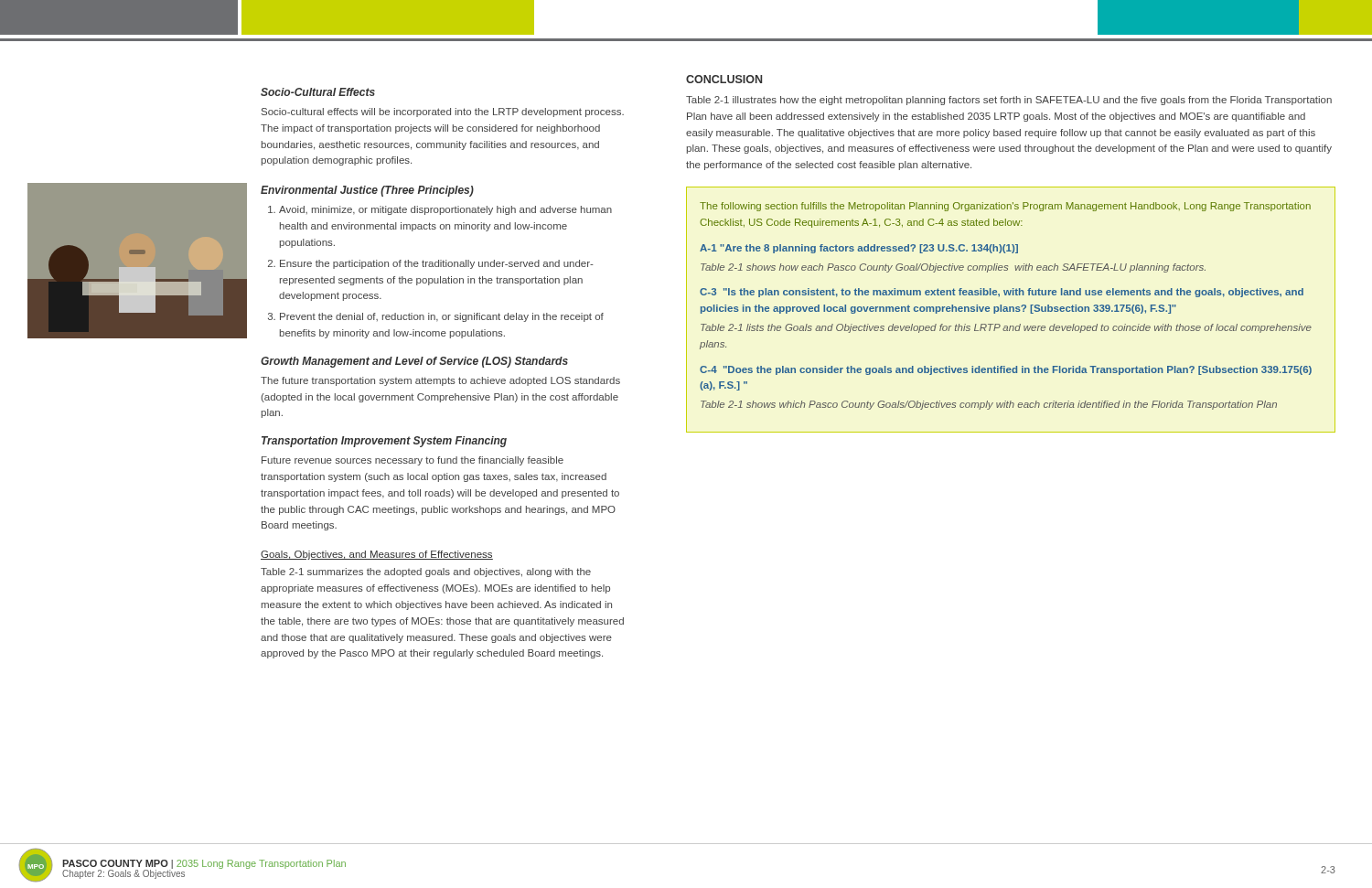1372x888 pixels.
Task: Point to the section header beginning "C-4 "Does the plan consider the goals"
Action: click(1006, 377)
